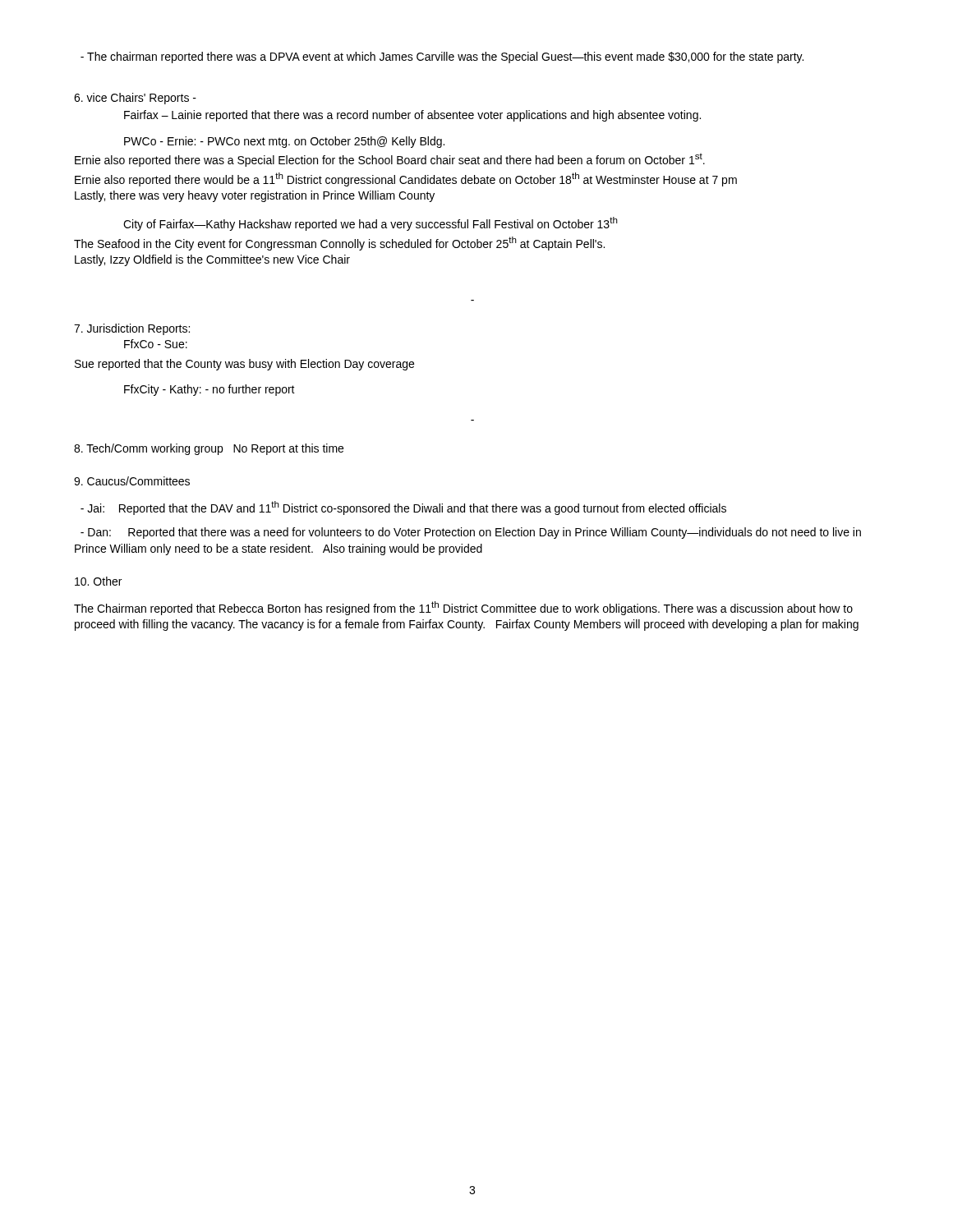Find the passage starting "Dan: Reported that there was"

pyautogui.click(x=472, y=541)
